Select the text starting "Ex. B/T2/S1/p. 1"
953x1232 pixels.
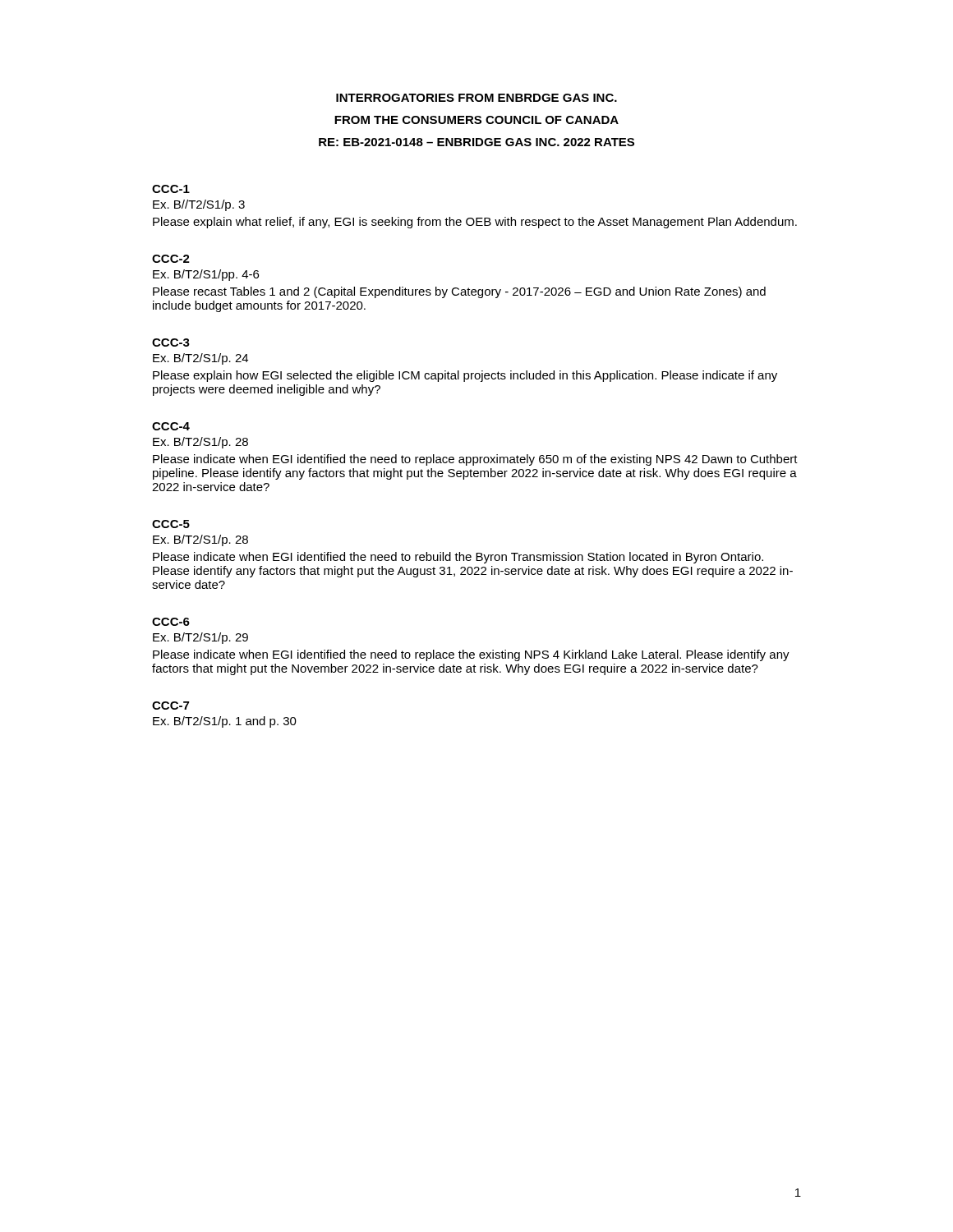[x=224, y=721]
